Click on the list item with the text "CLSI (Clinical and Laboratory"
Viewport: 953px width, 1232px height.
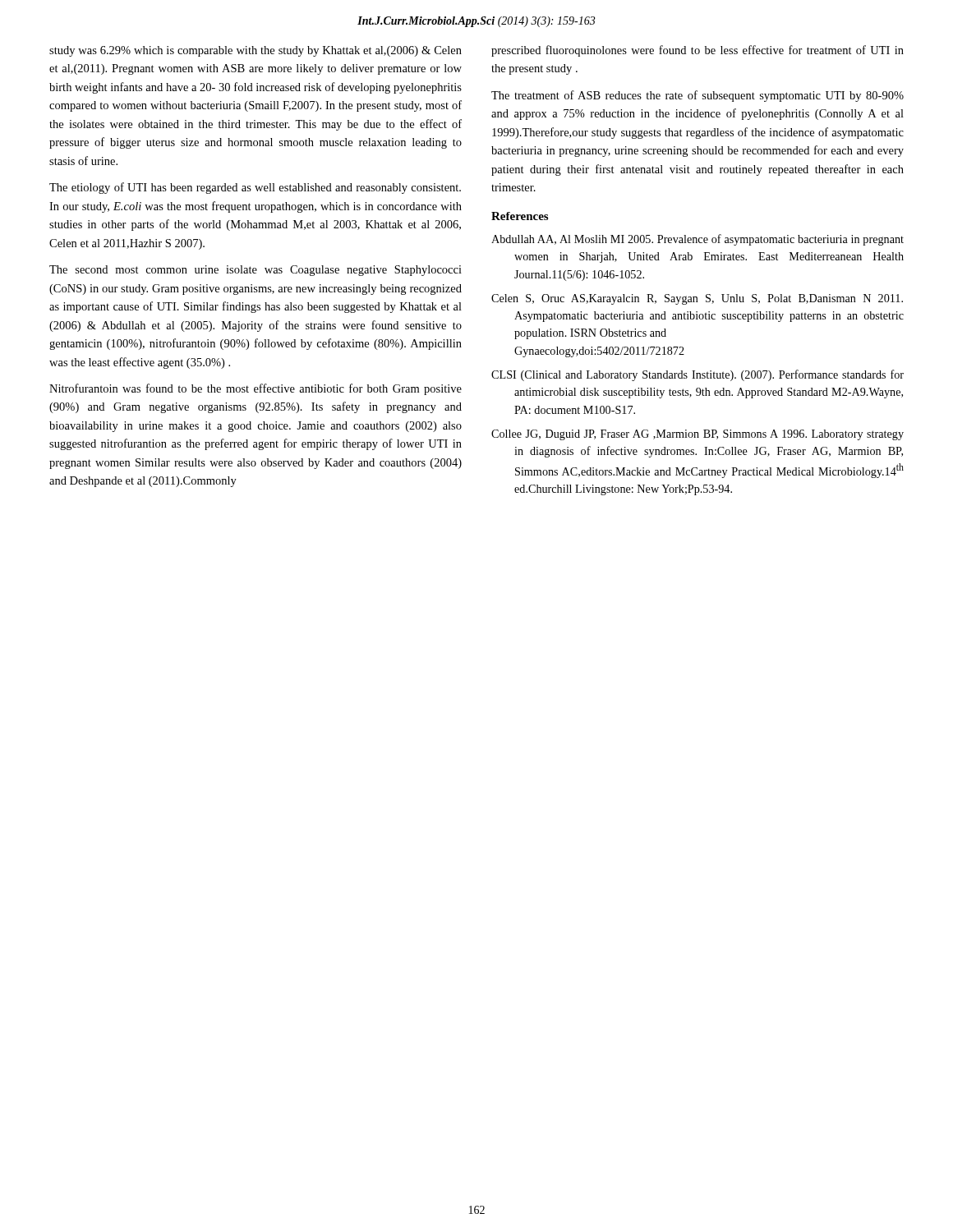click(x=698, y=392)
